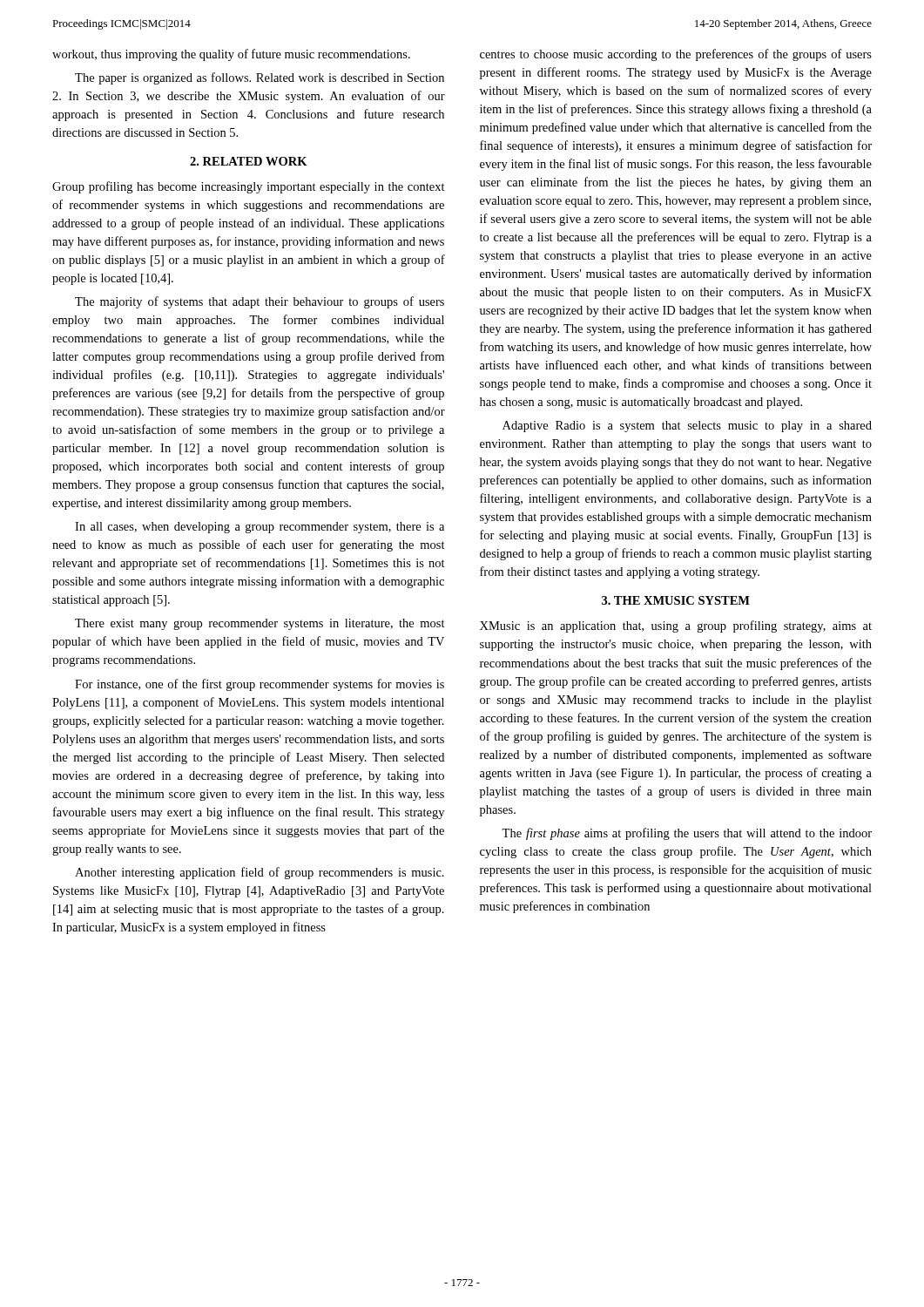Point to the text block starting "In all cases,"
The width and height of the screenshot is (924, 1307).
coord(248,563)
